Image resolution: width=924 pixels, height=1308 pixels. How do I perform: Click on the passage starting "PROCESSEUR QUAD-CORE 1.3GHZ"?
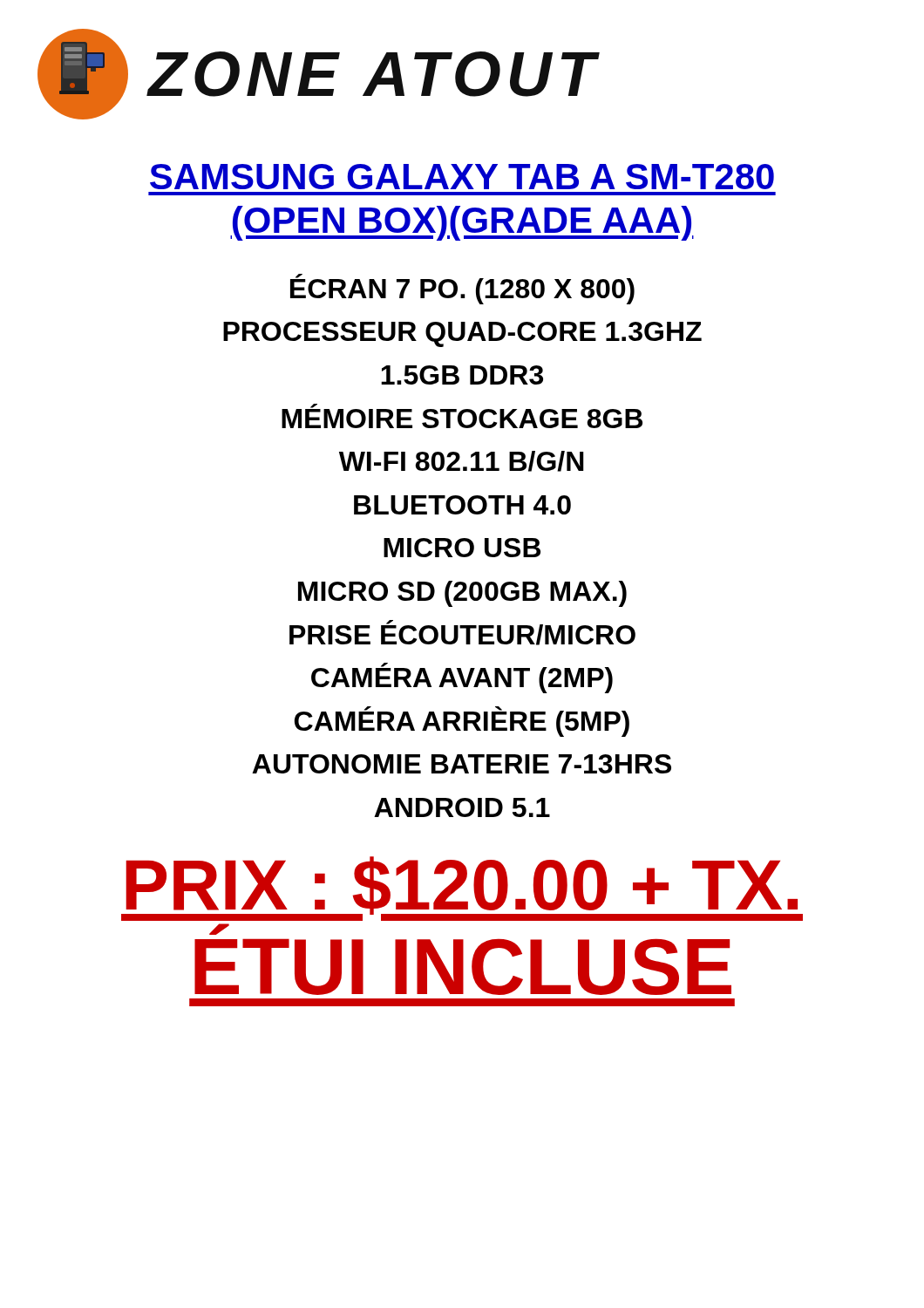[x=462, y=332]
